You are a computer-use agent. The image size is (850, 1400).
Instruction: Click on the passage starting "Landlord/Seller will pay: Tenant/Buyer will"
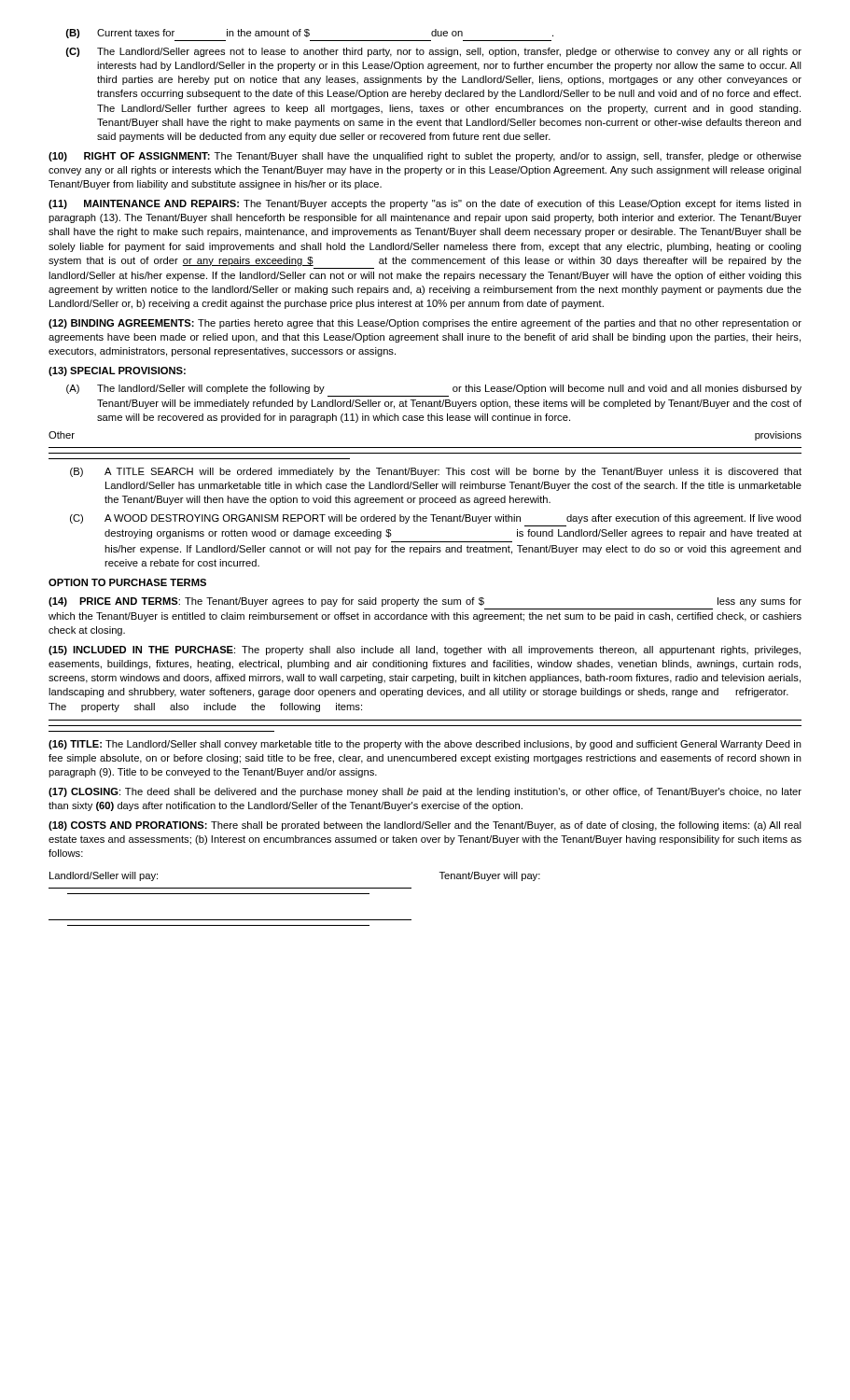(106, 876)
